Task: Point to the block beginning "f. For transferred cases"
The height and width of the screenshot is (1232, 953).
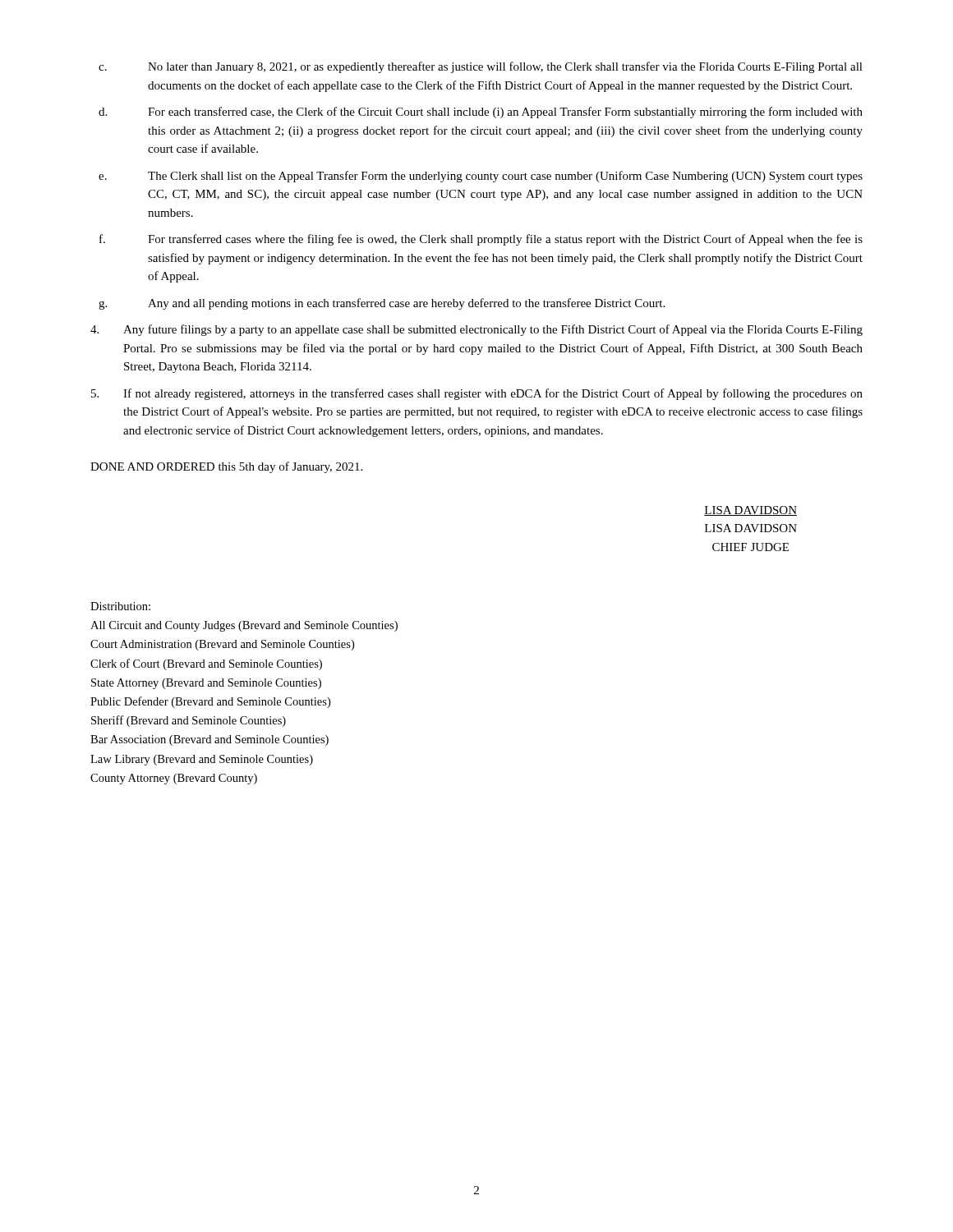Action: [x=476, y=258]
